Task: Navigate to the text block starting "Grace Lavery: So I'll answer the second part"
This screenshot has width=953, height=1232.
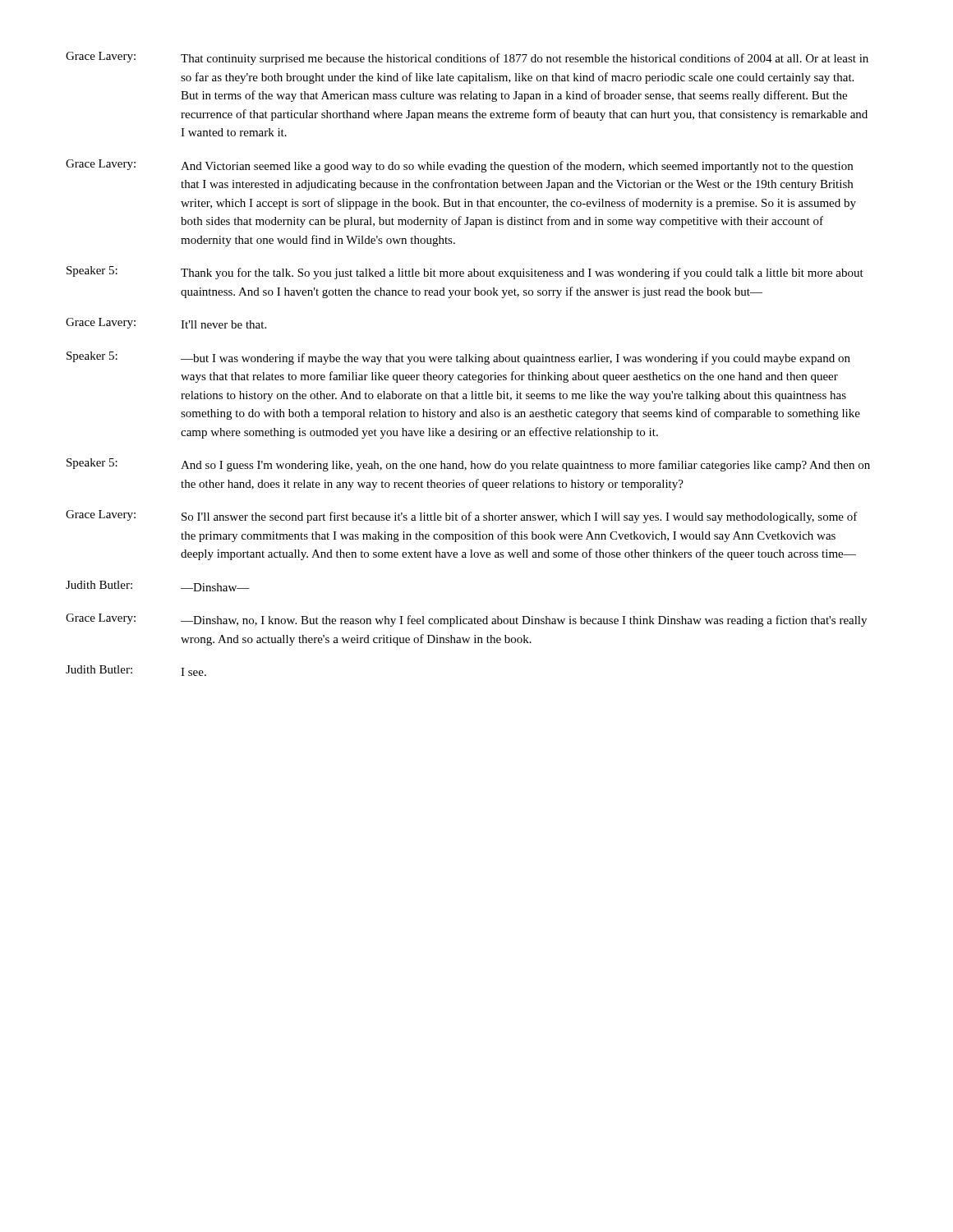Action: coord(468,535)
